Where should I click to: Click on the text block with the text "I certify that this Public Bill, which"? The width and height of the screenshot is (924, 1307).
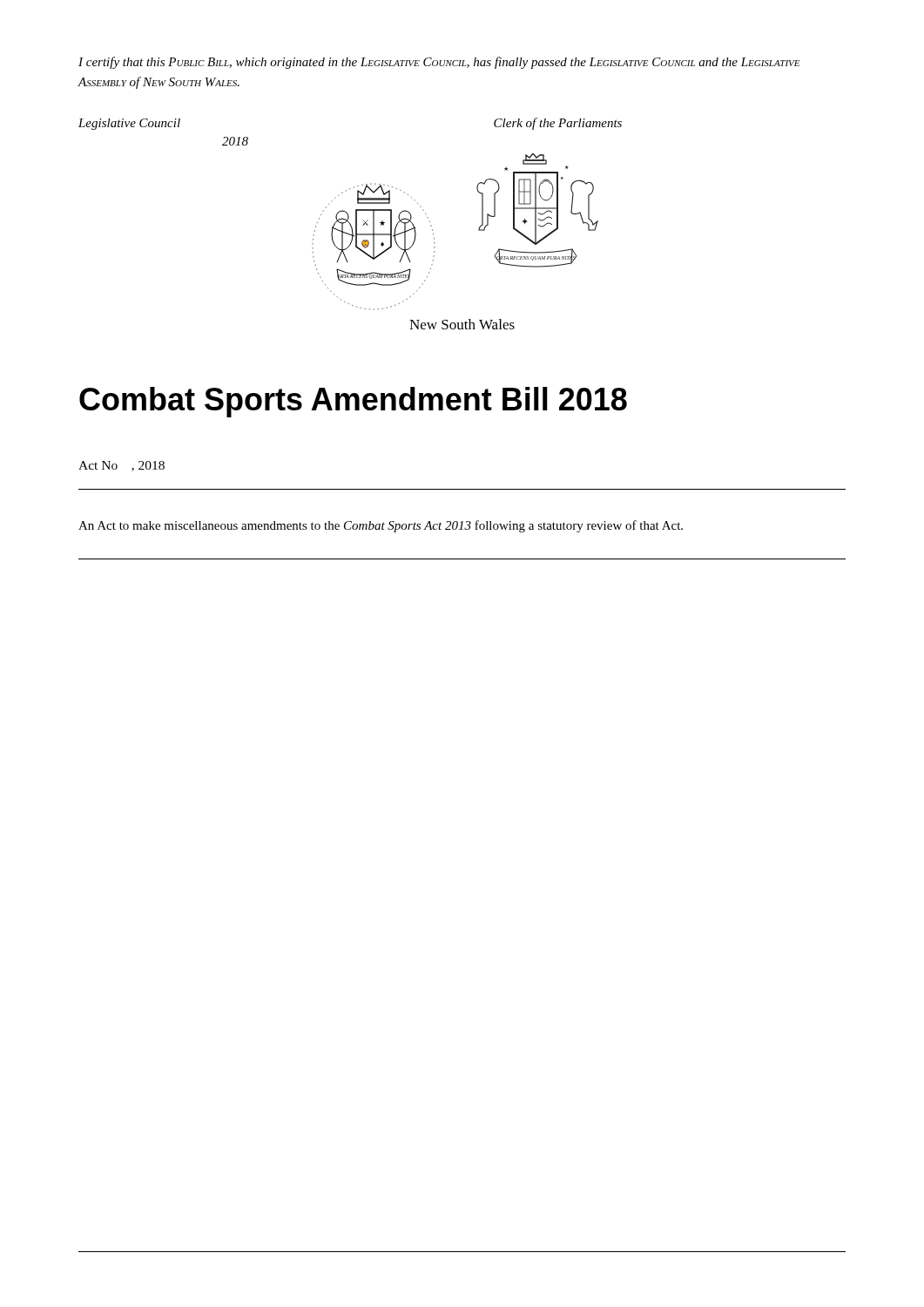coord(439,72)
